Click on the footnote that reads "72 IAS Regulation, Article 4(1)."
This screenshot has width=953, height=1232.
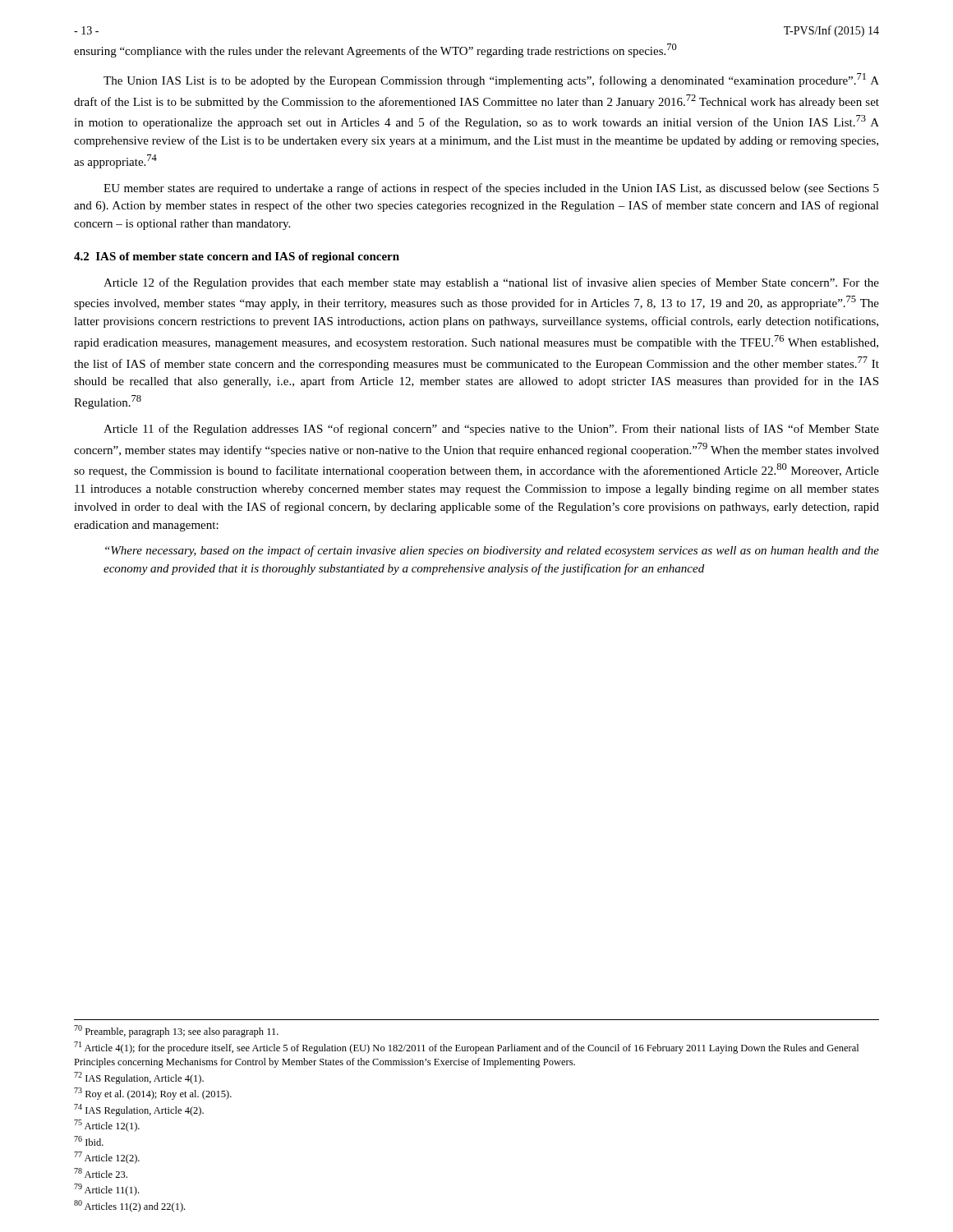click(139, 1078)
